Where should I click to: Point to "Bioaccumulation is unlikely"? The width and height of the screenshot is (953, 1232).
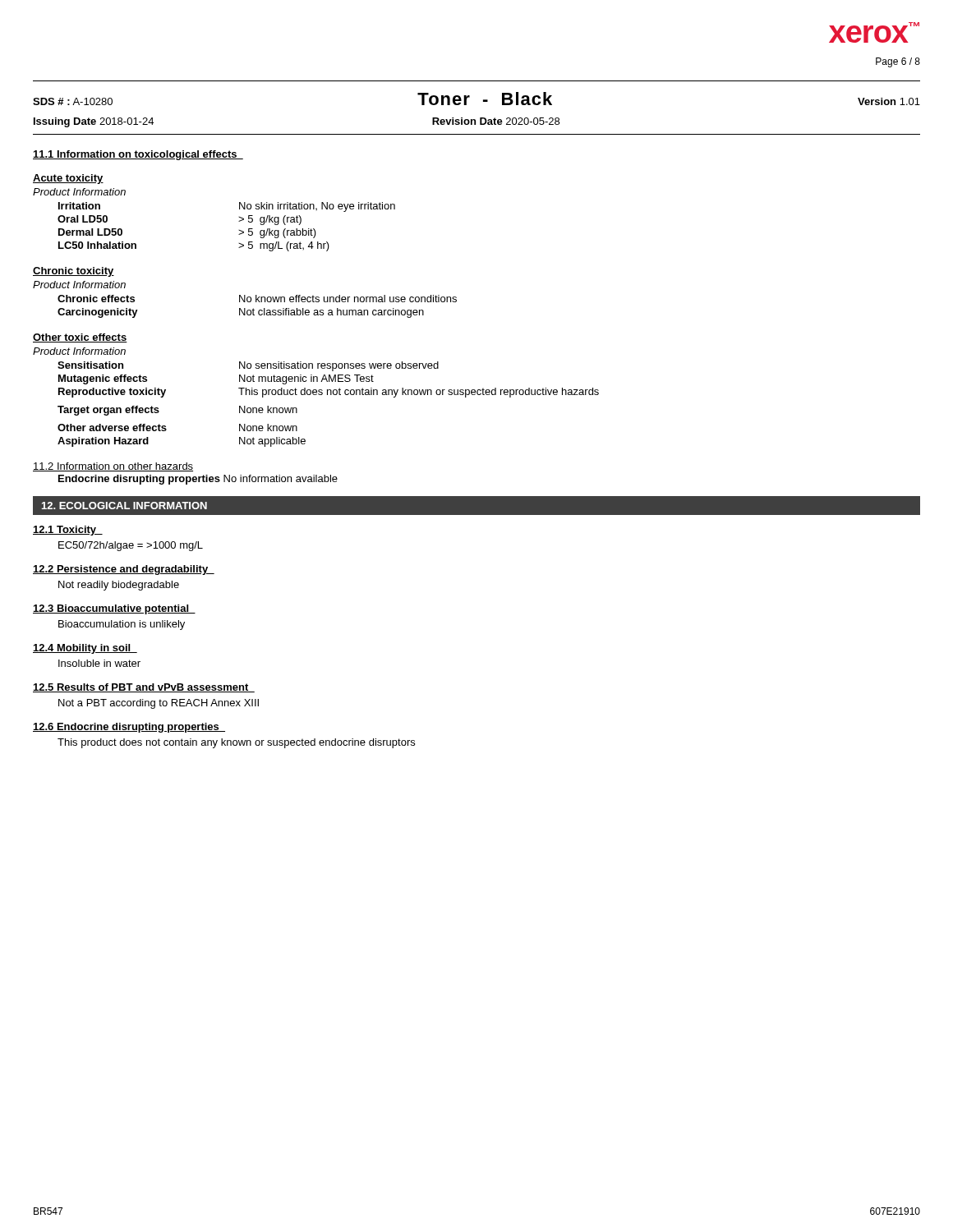121,624
